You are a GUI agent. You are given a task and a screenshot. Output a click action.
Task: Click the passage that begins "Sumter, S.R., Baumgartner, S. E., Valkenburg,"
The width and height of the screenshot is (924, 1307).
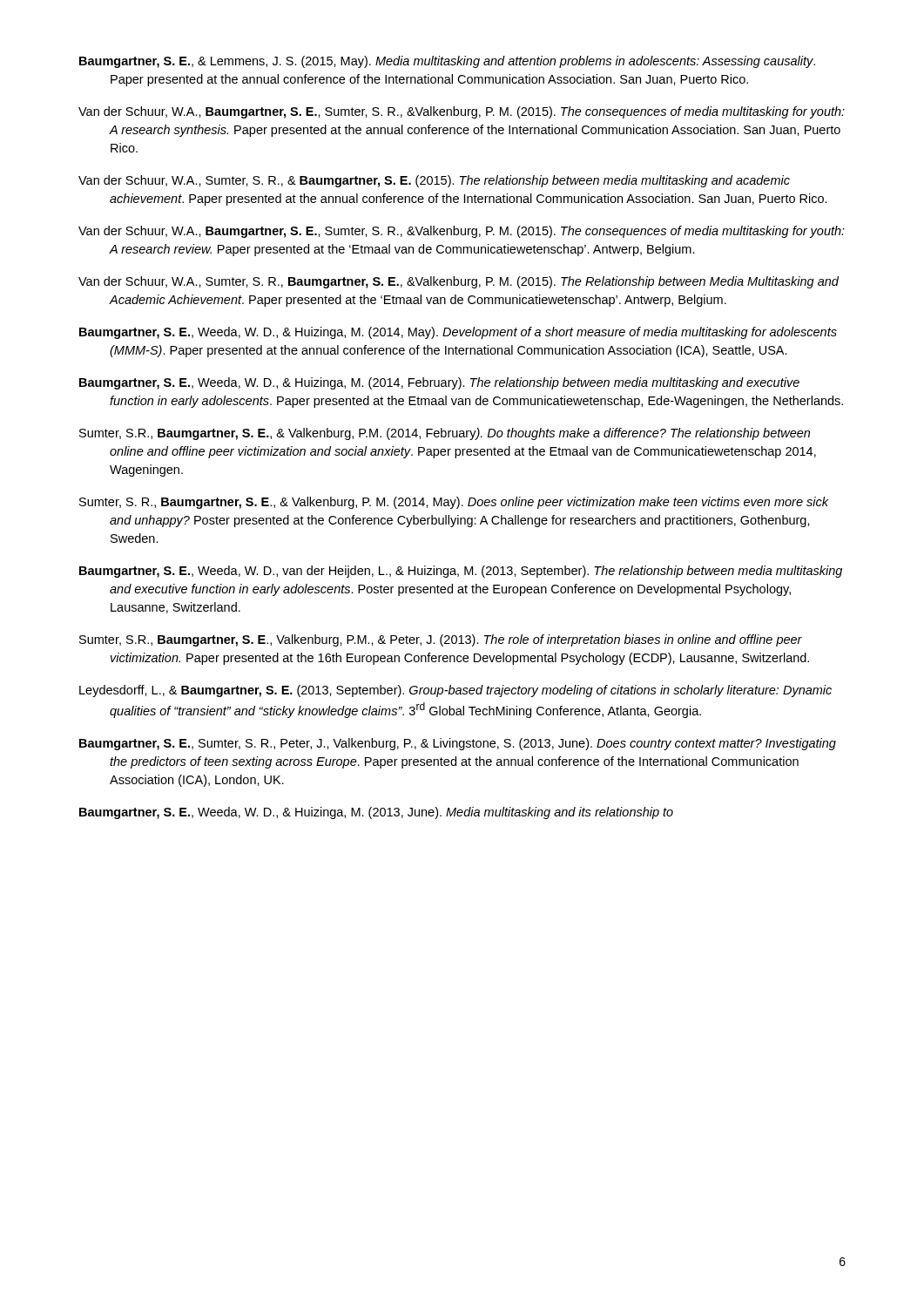pos(444,649)
